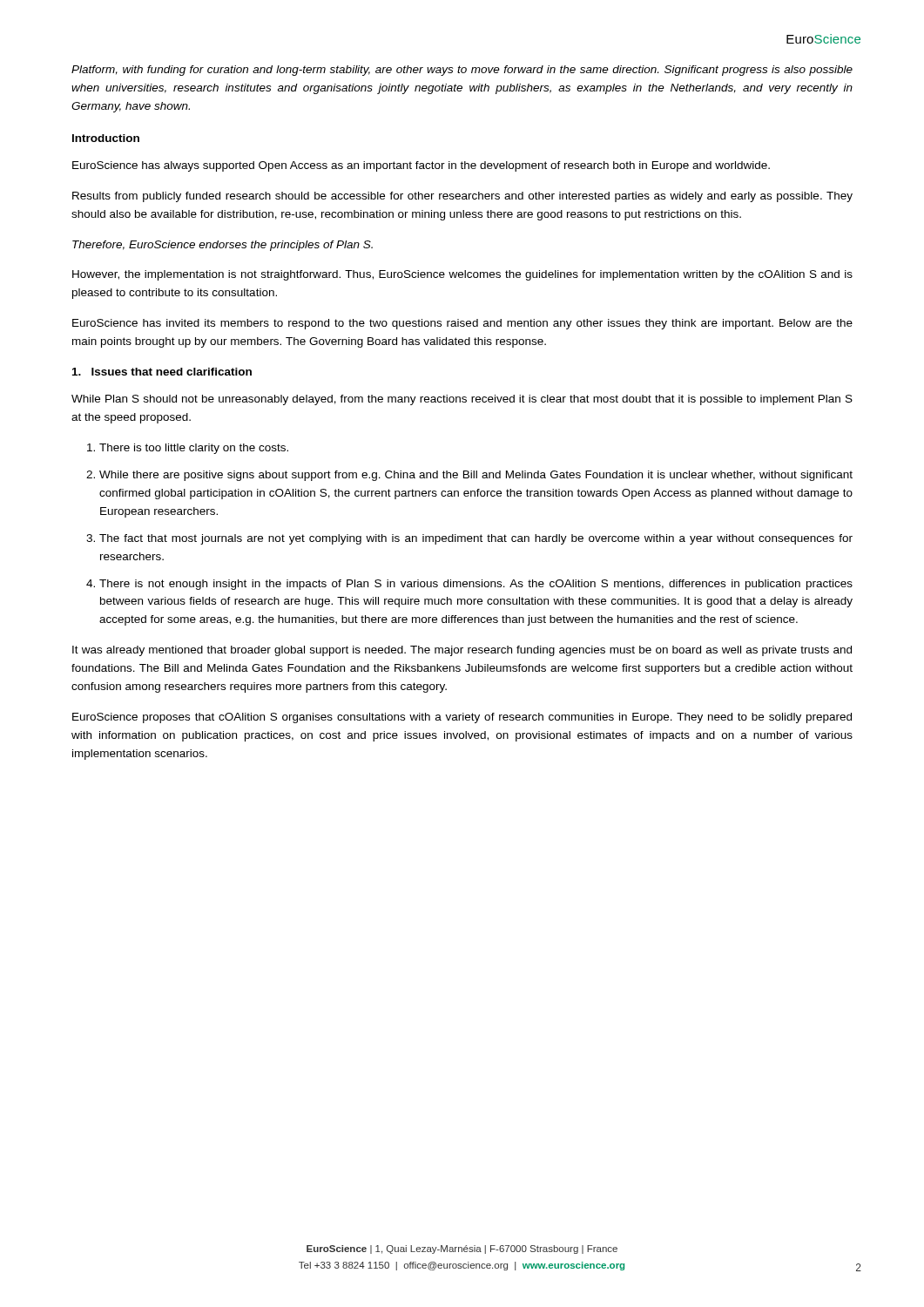The height and width of the screenshot is (1307, 924).
Task: Select the list item that reads "There is too little clarity"
Action: 194,447
